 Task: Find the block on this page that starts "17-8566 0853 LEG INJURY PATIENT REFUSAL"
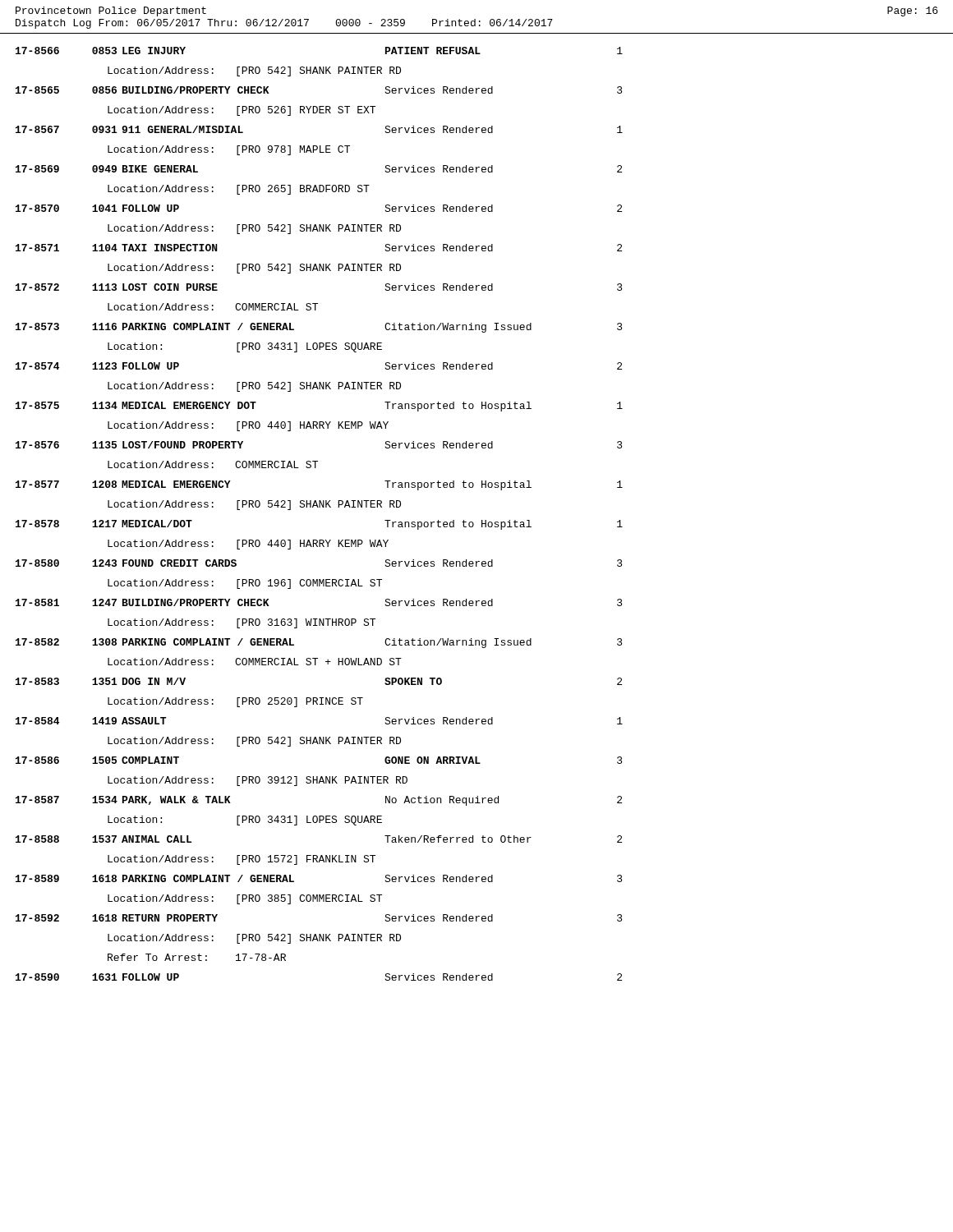[476, 62]
